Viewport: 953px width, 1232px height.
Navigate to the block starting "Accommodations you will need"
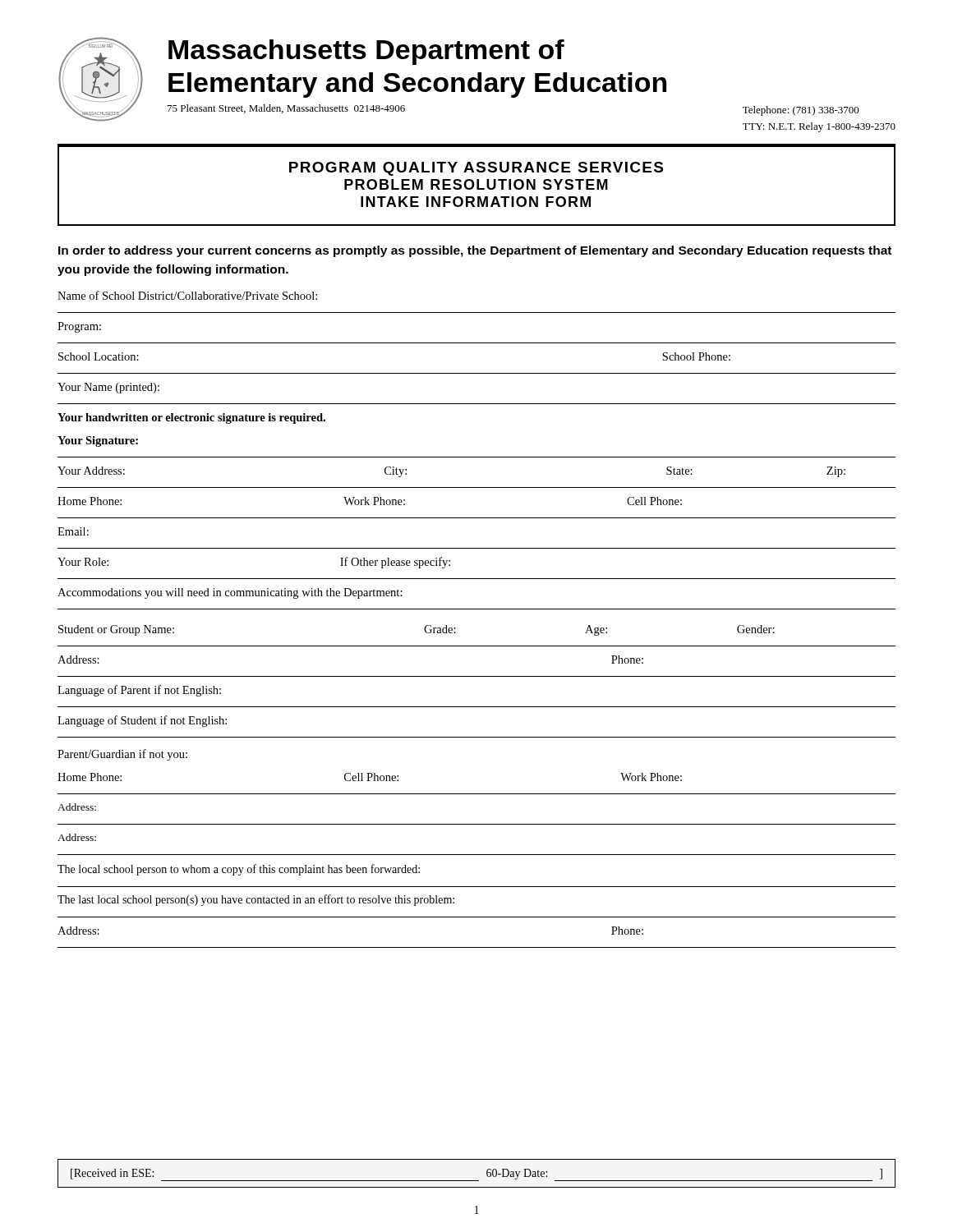[x=230, y=592]
